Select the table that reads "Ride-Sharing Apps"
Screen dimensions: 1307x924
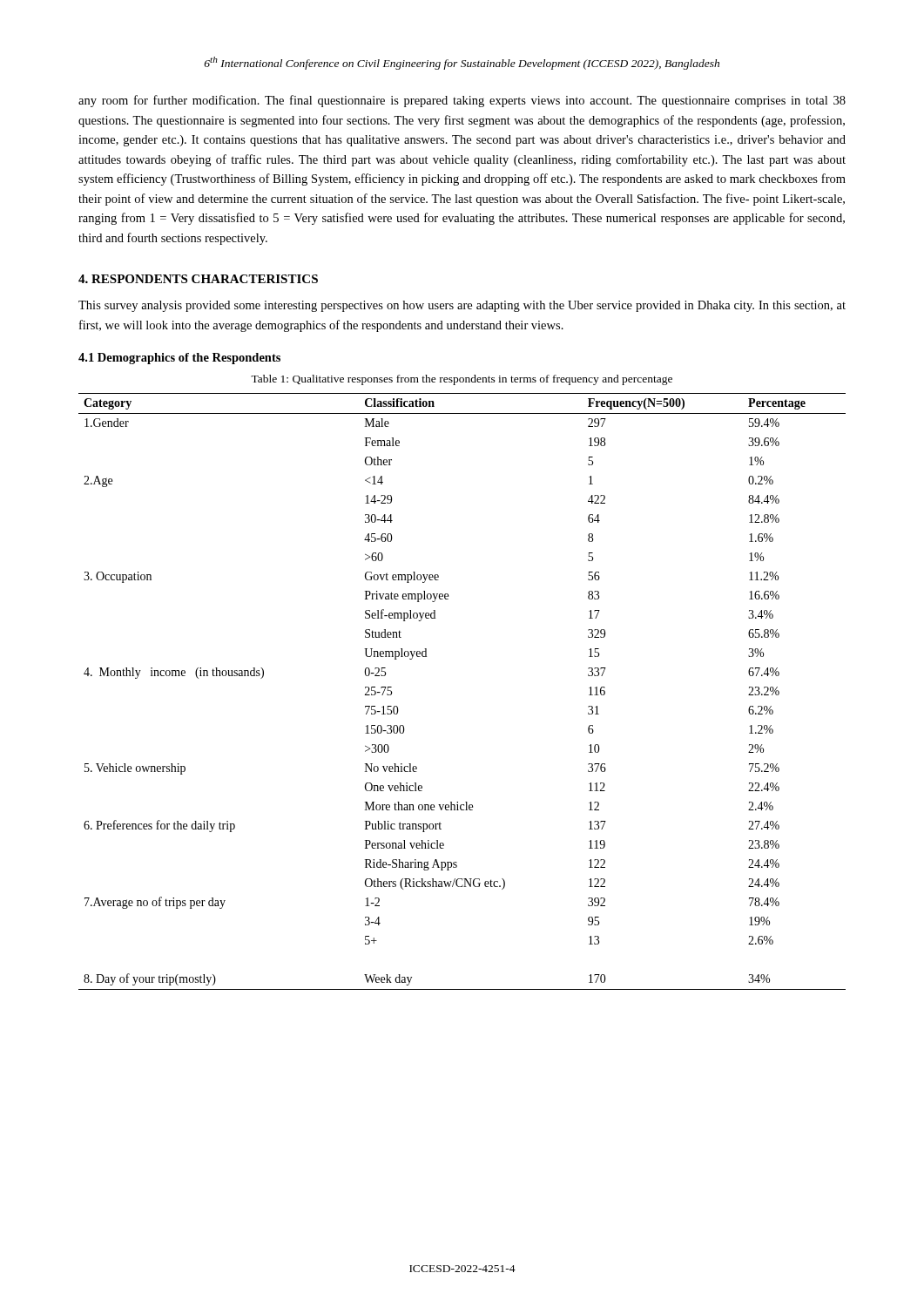point(462,691)
